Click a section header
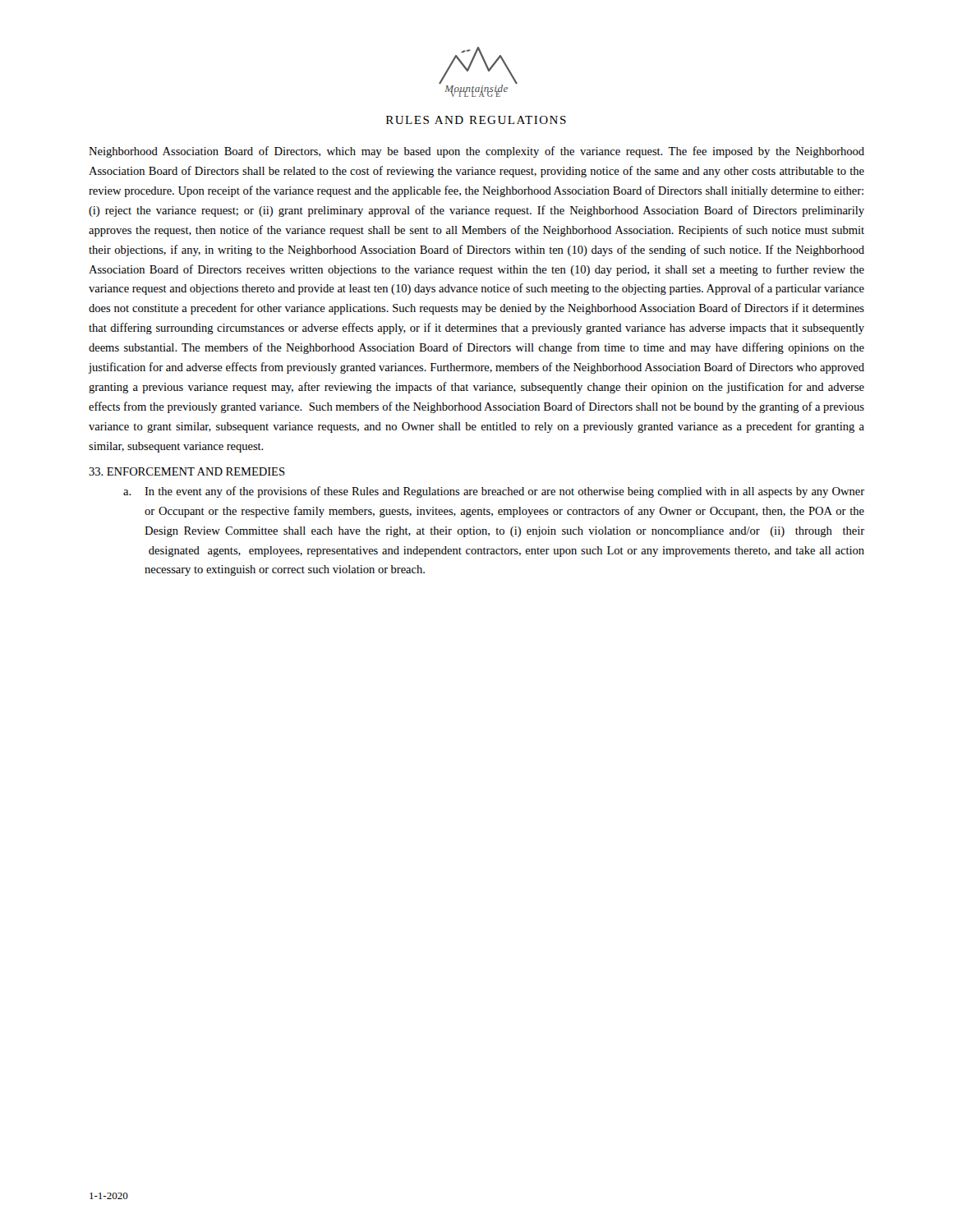Screen dimensions: 1232x953 (187, 471)
